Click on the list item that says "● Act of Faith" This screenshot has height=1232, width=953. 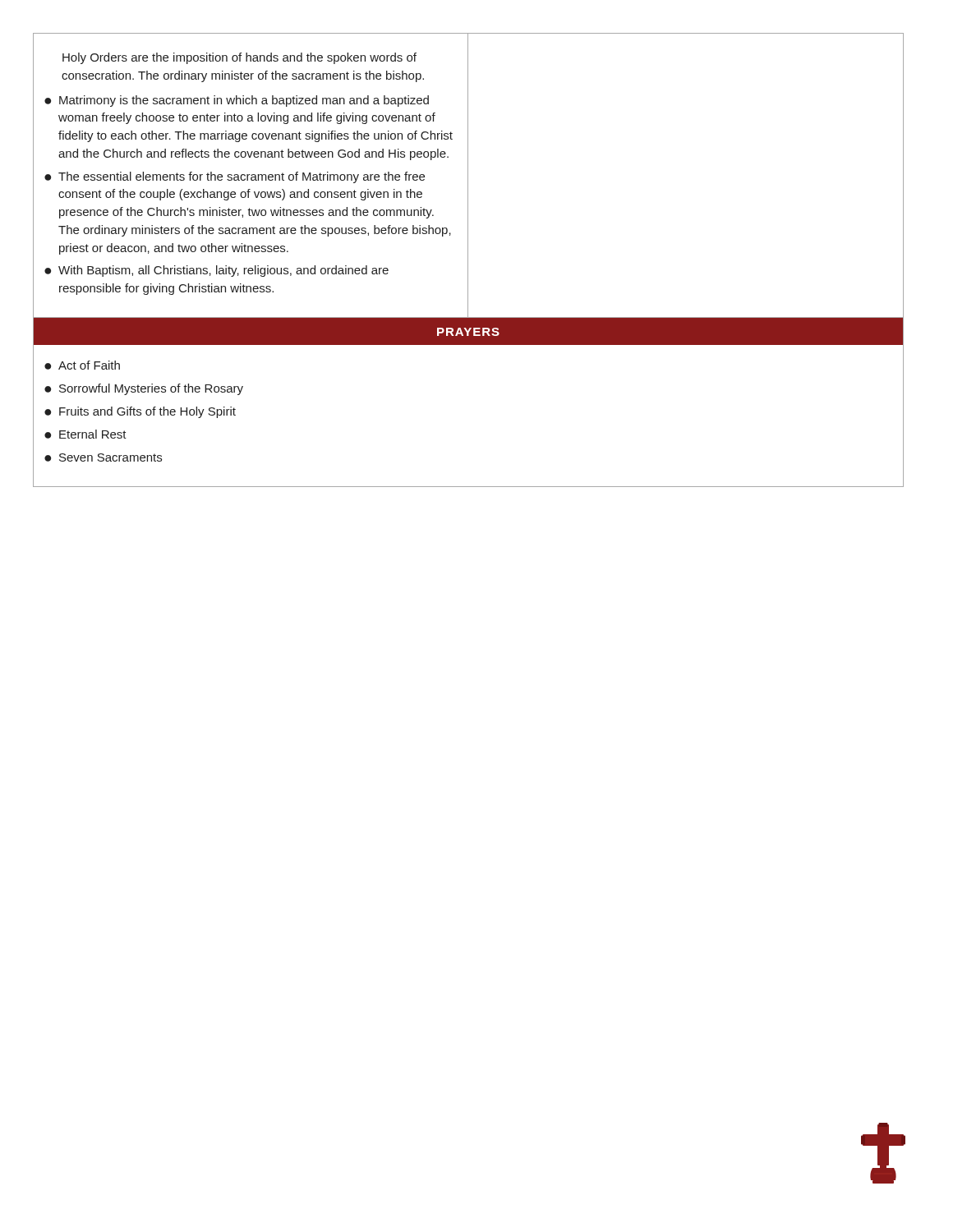82,365
